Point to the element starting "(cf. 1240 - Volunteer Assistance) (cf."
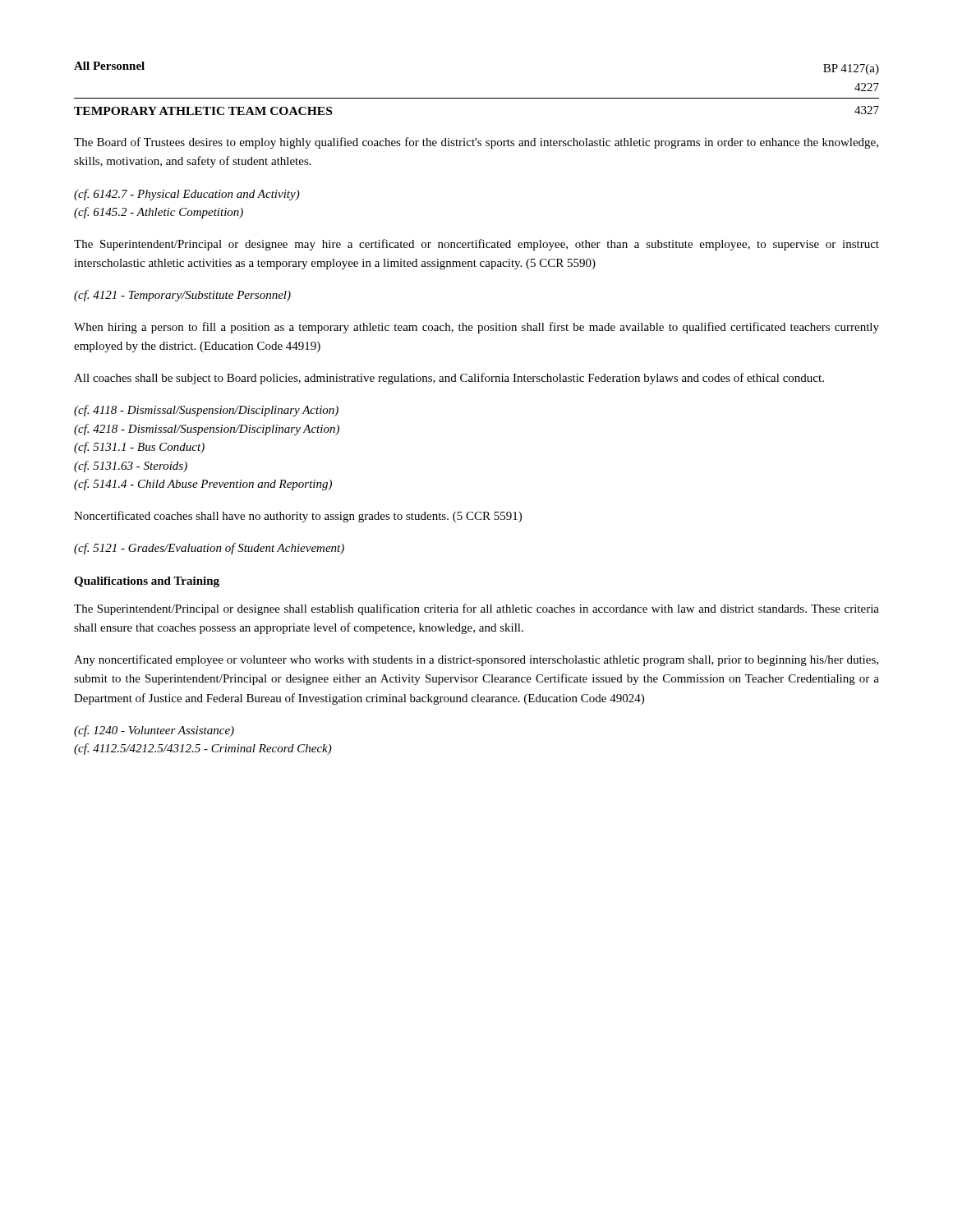The height and width of the screenshot is (1232, 953). (x=203, y=739)
